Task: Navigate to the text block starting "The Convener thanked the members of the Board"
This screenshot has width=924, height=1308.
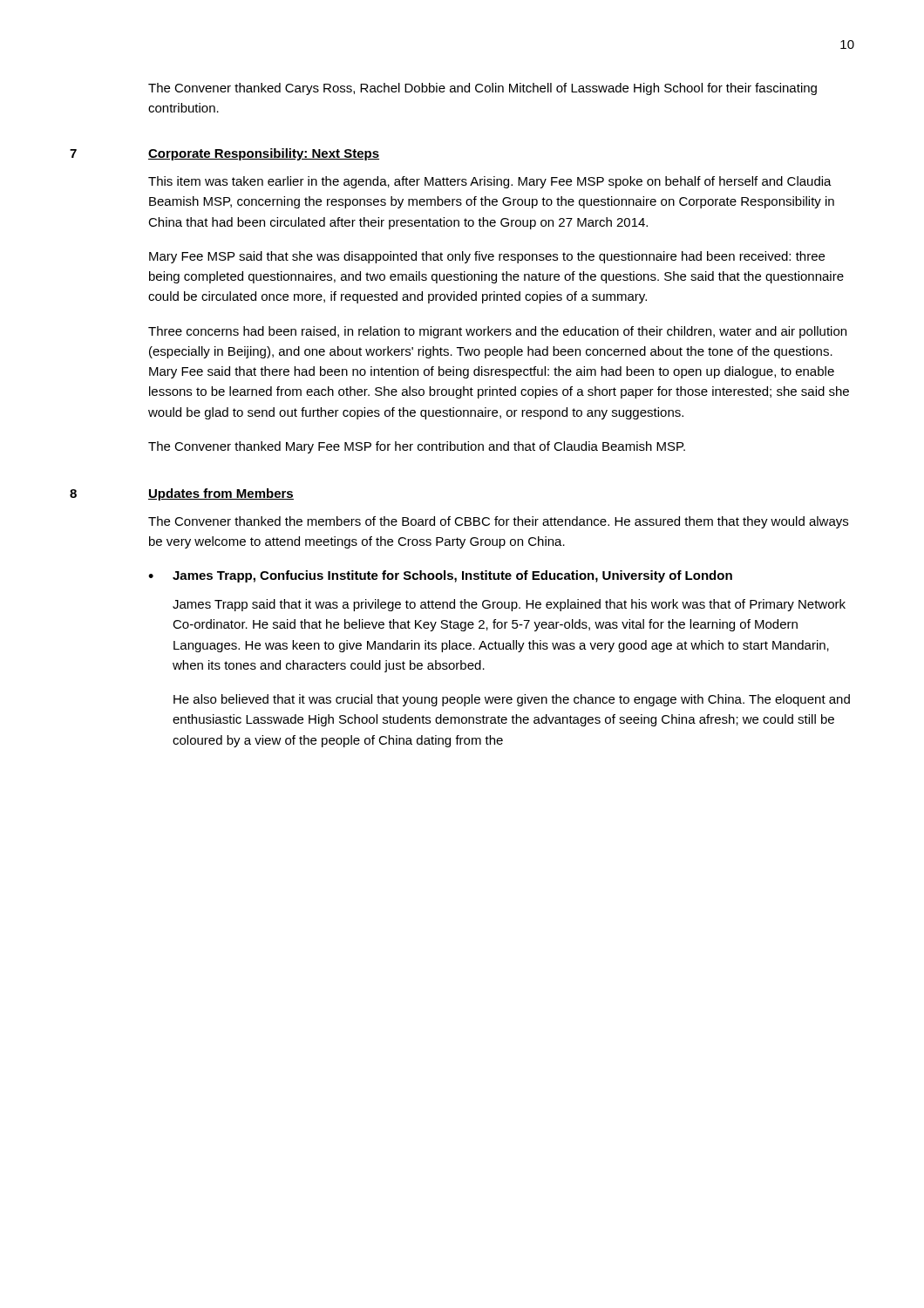Action: [499, 531]
